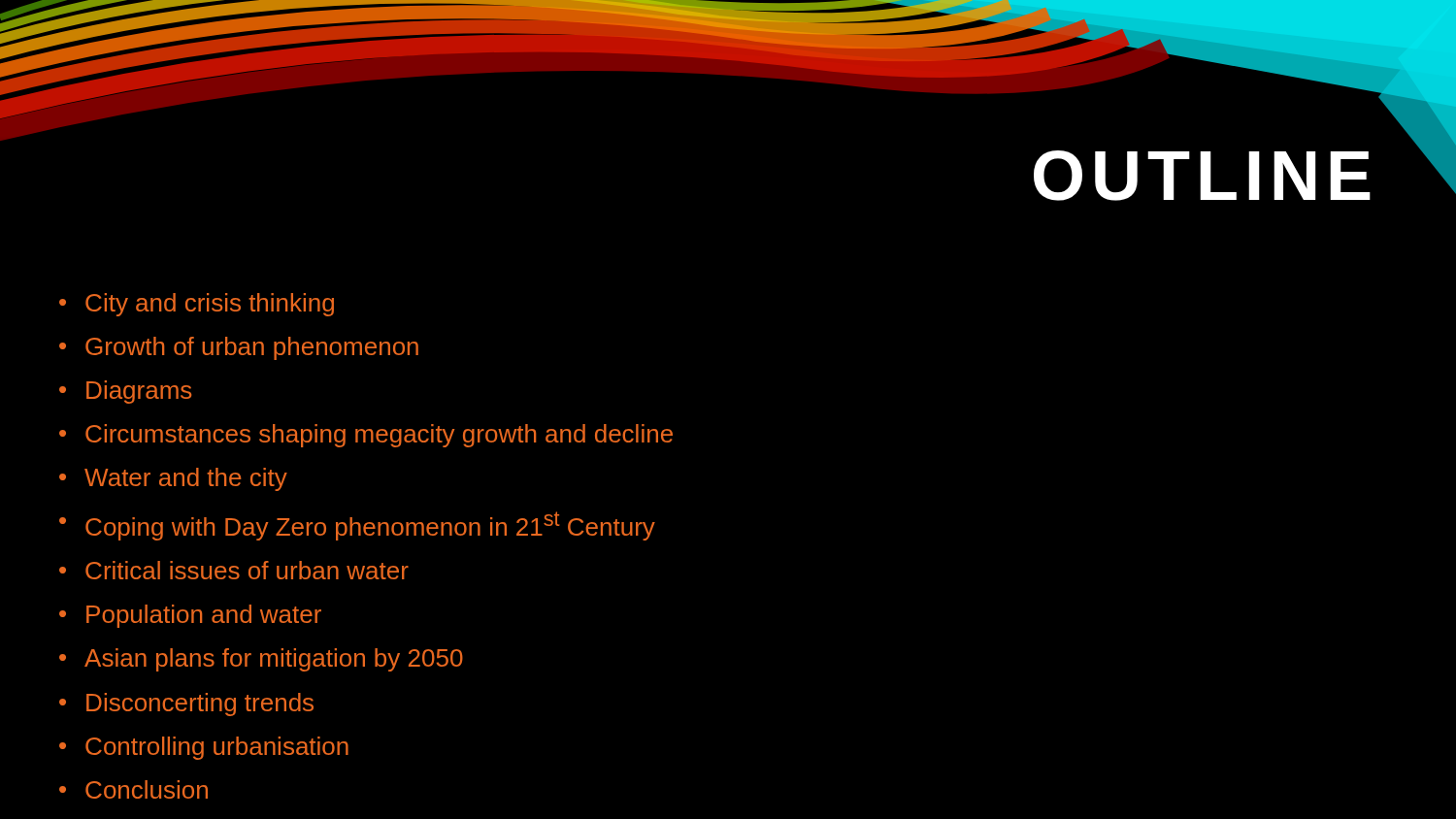This screenshot has width=1456, height=819.
Task: Locate the region starting "• Population and"
Action: tap(190, 615)
